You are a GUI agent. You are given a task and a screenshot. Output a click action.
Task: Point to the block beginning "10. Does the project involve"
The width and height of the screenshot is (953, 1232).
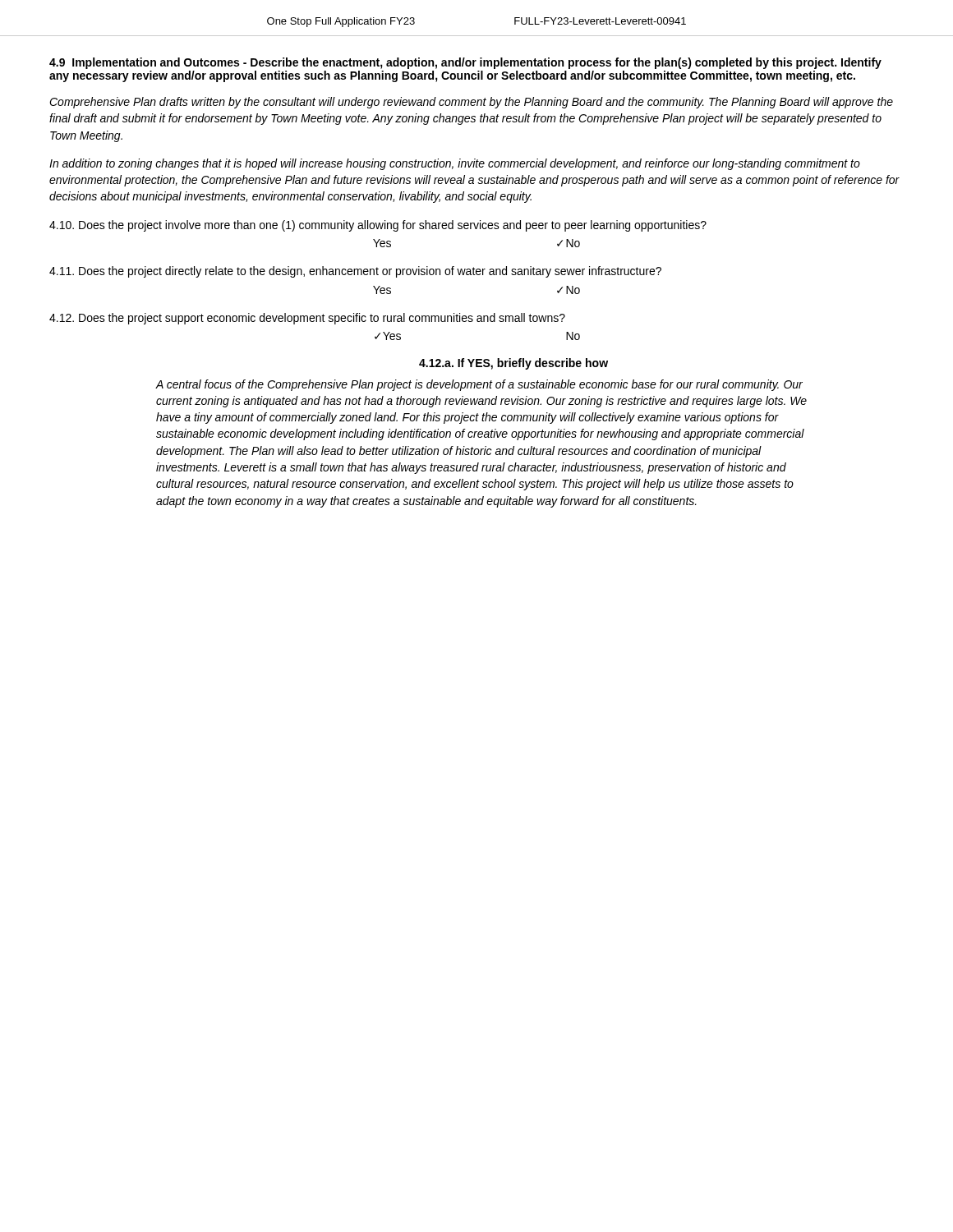point(476,234)
